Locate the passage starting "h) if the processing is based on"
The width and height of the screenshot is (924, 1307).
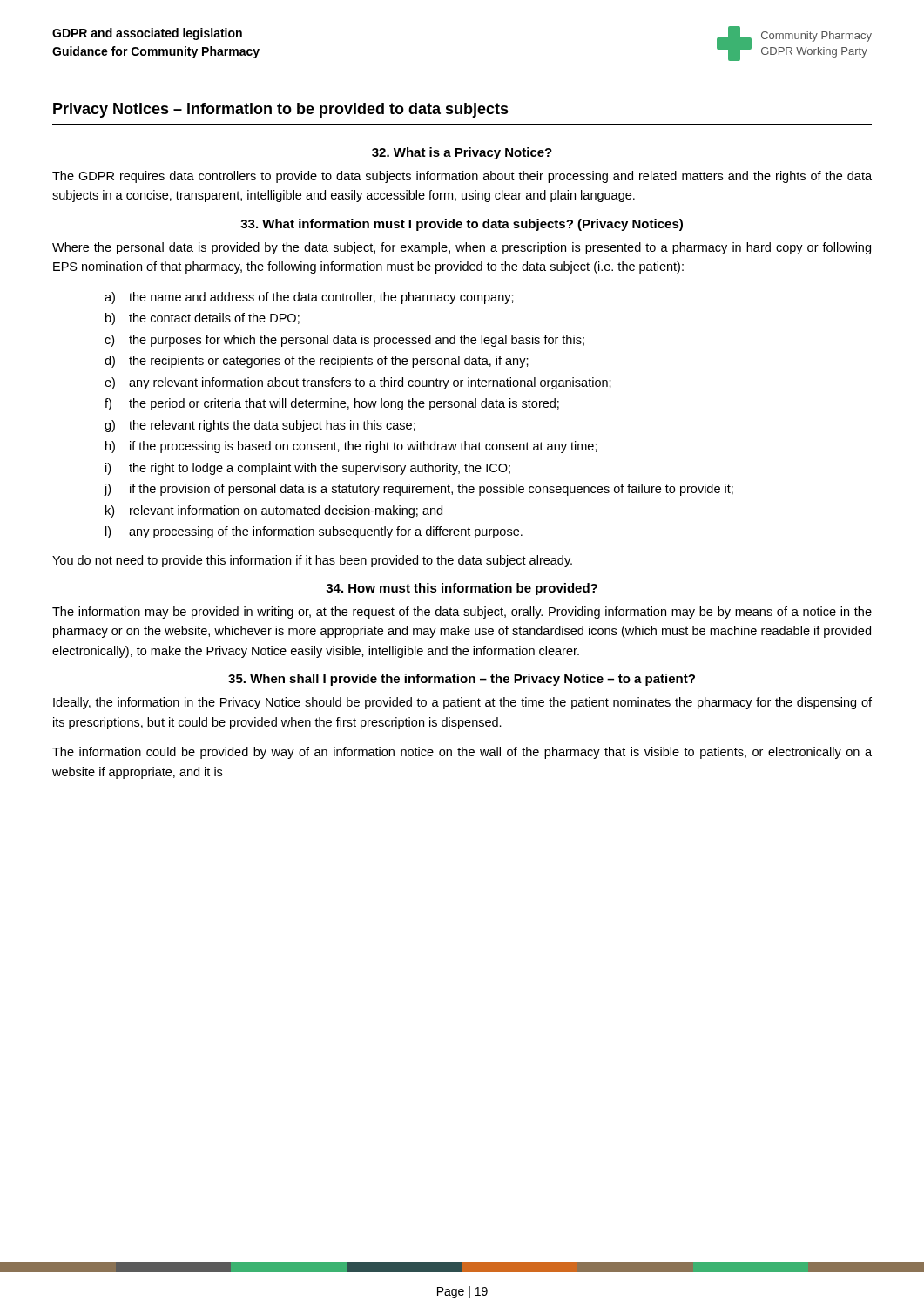coord(488,446)
